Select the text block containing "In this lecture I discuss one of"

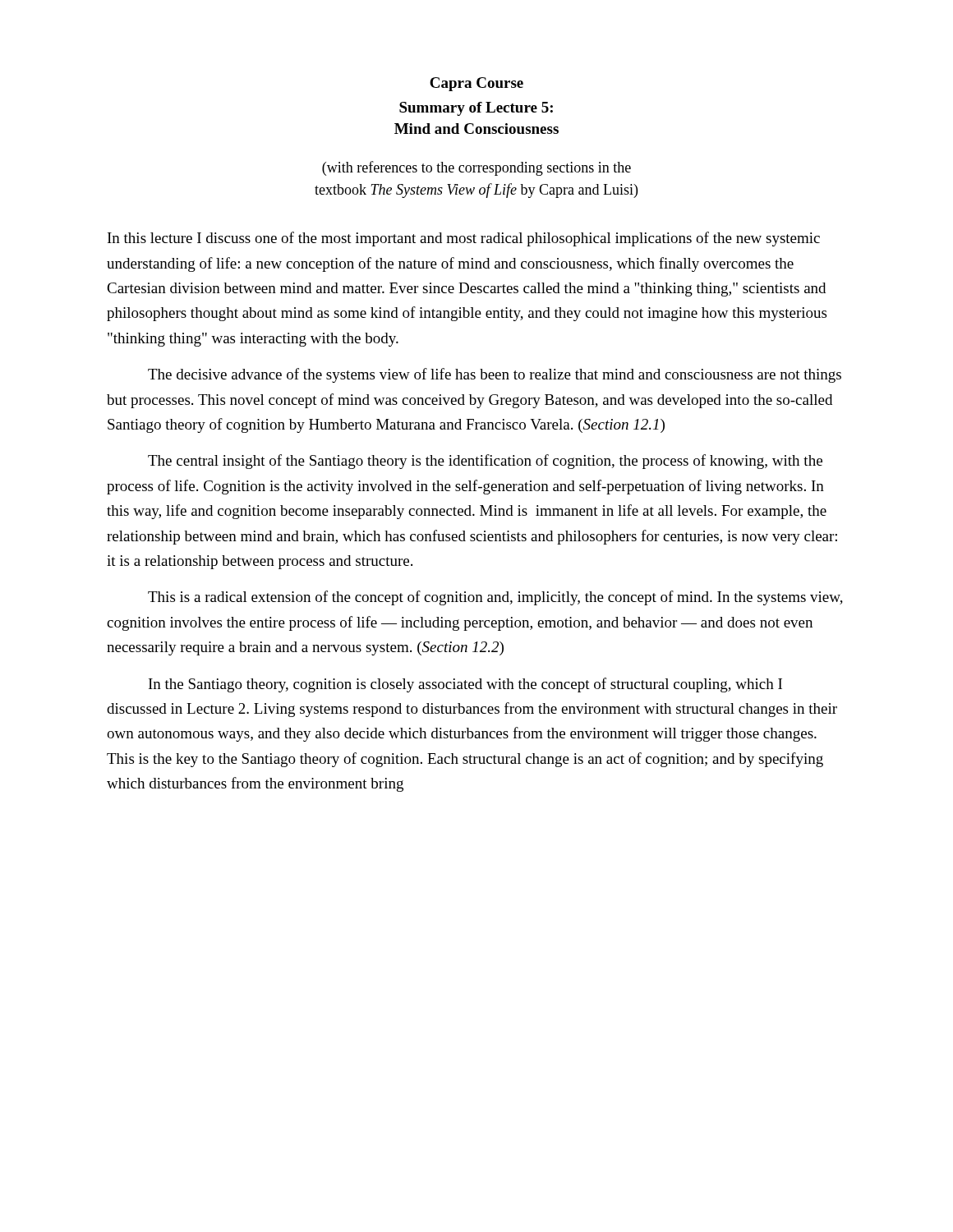[x=467, y=288]
